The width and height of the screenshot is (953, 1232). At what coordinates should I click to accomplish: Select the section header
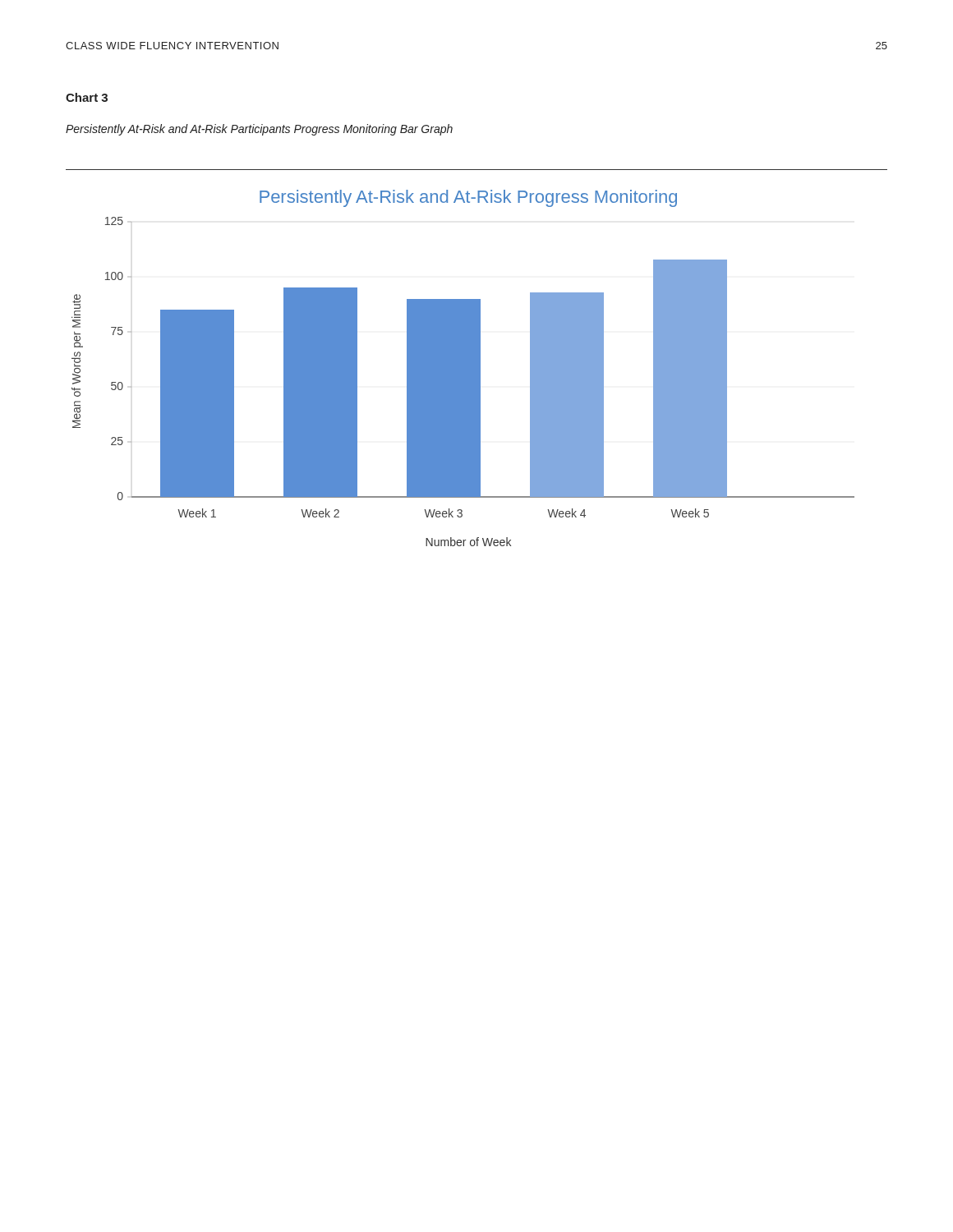point(87,97)
